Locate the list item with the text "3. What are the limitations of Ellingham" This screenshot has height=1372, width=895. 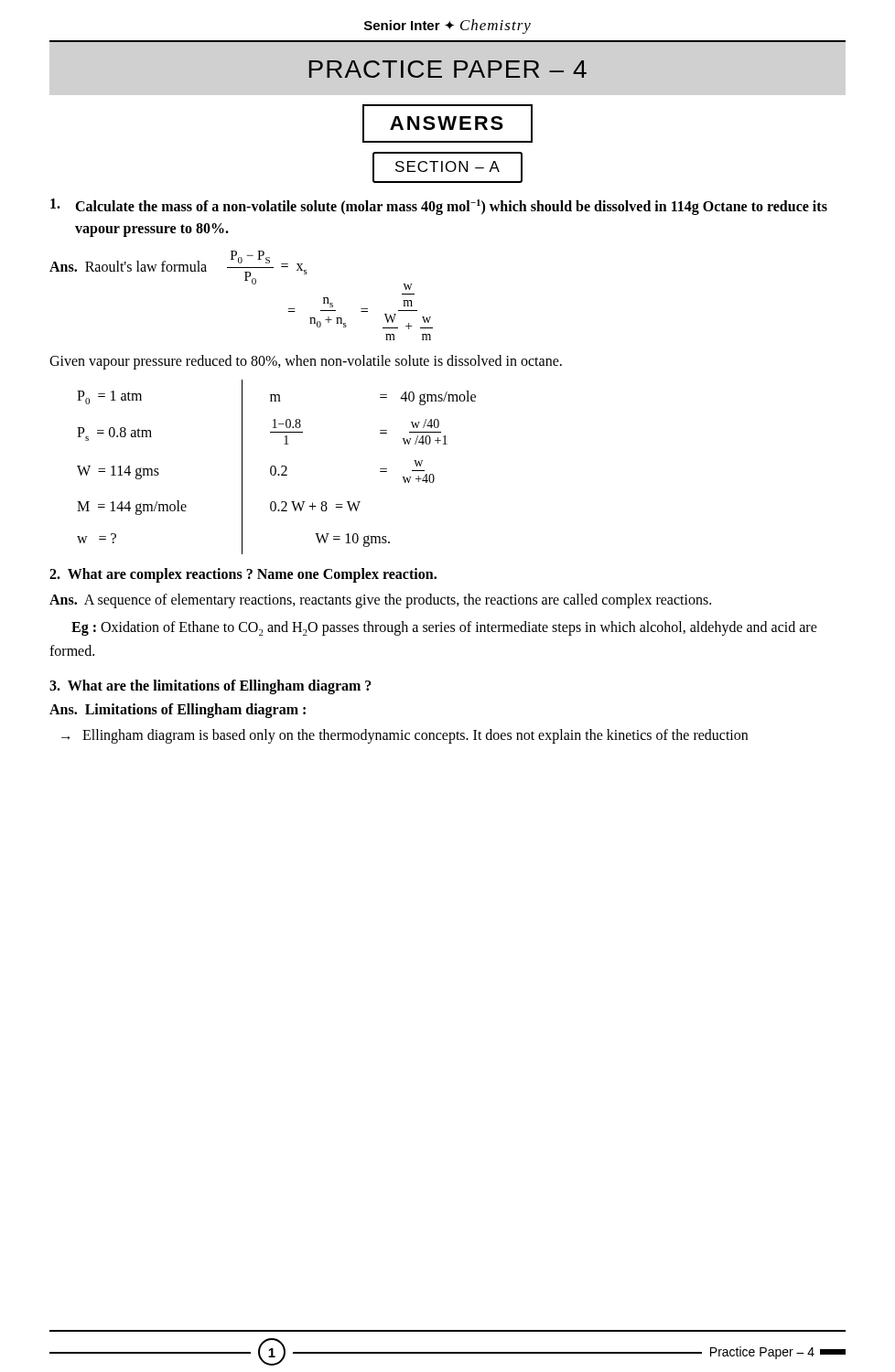[211, 685]
